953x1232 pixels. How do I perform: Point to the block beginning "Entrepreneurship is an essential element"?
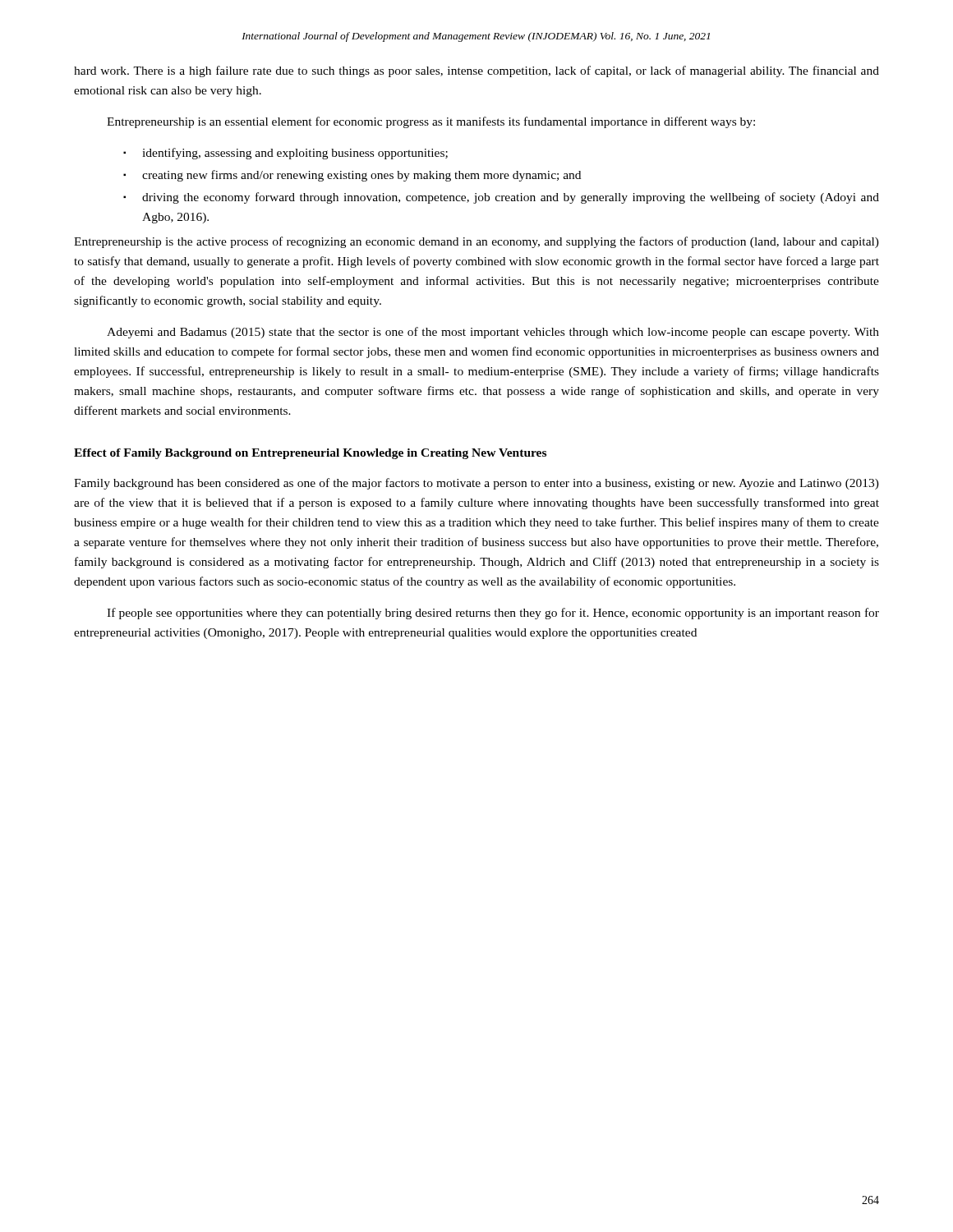pos(432,121)
